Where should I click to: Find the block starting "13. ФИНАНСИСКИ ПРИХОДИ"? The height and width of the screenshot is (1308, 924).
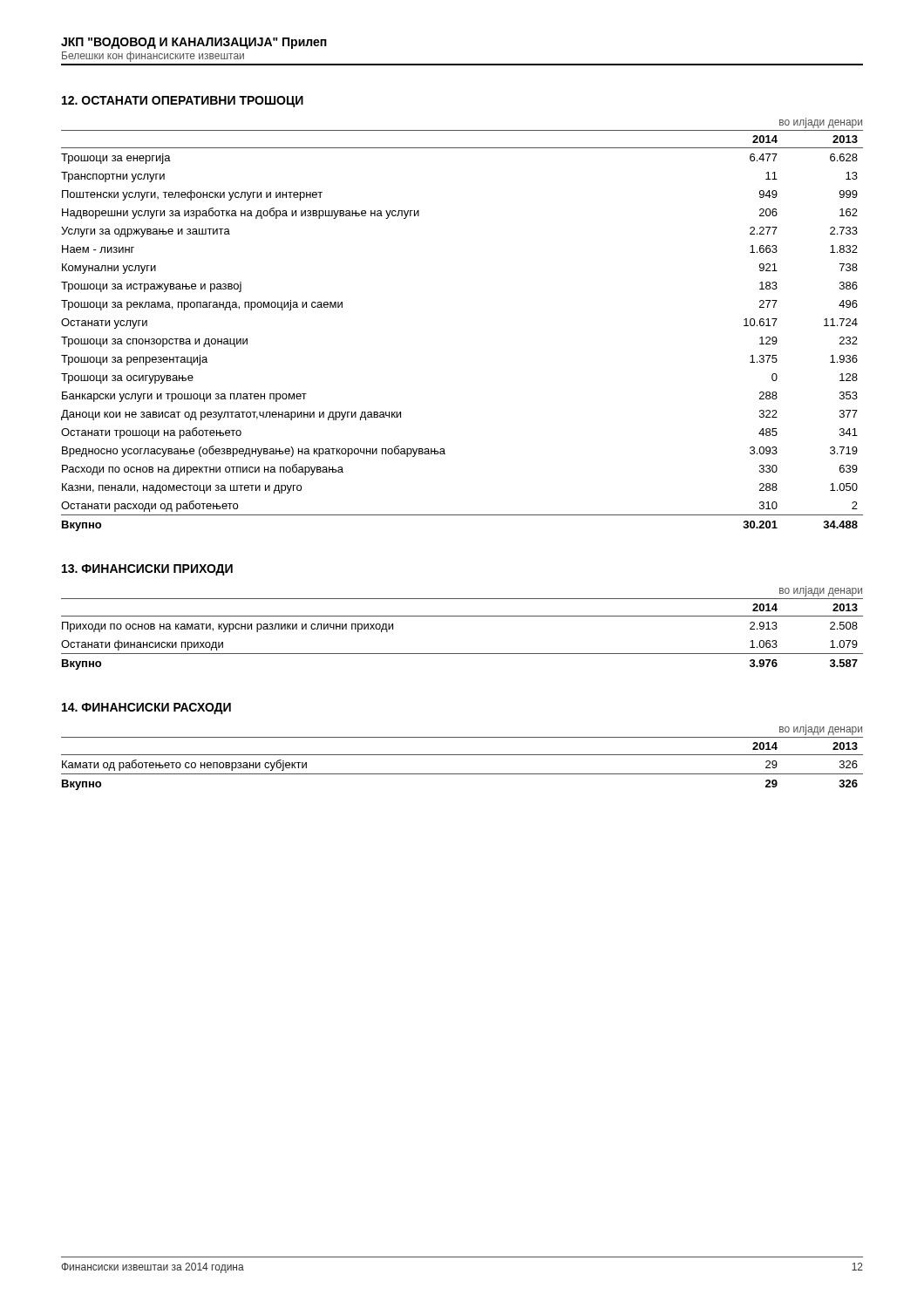click(147, 569)
